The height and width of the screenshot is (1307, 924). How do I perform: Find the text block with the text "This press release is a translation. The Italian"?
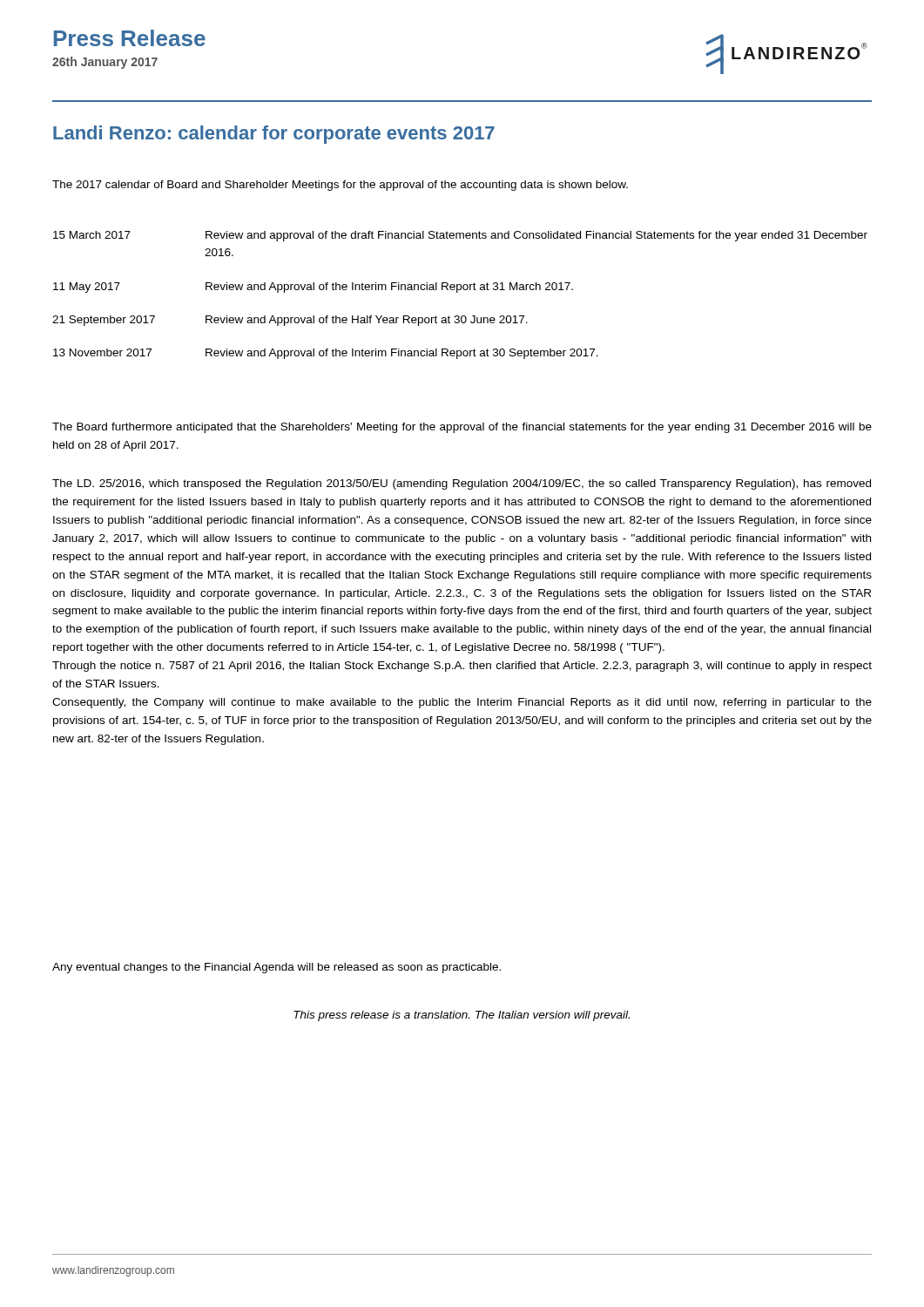[x=462, y=1015]
